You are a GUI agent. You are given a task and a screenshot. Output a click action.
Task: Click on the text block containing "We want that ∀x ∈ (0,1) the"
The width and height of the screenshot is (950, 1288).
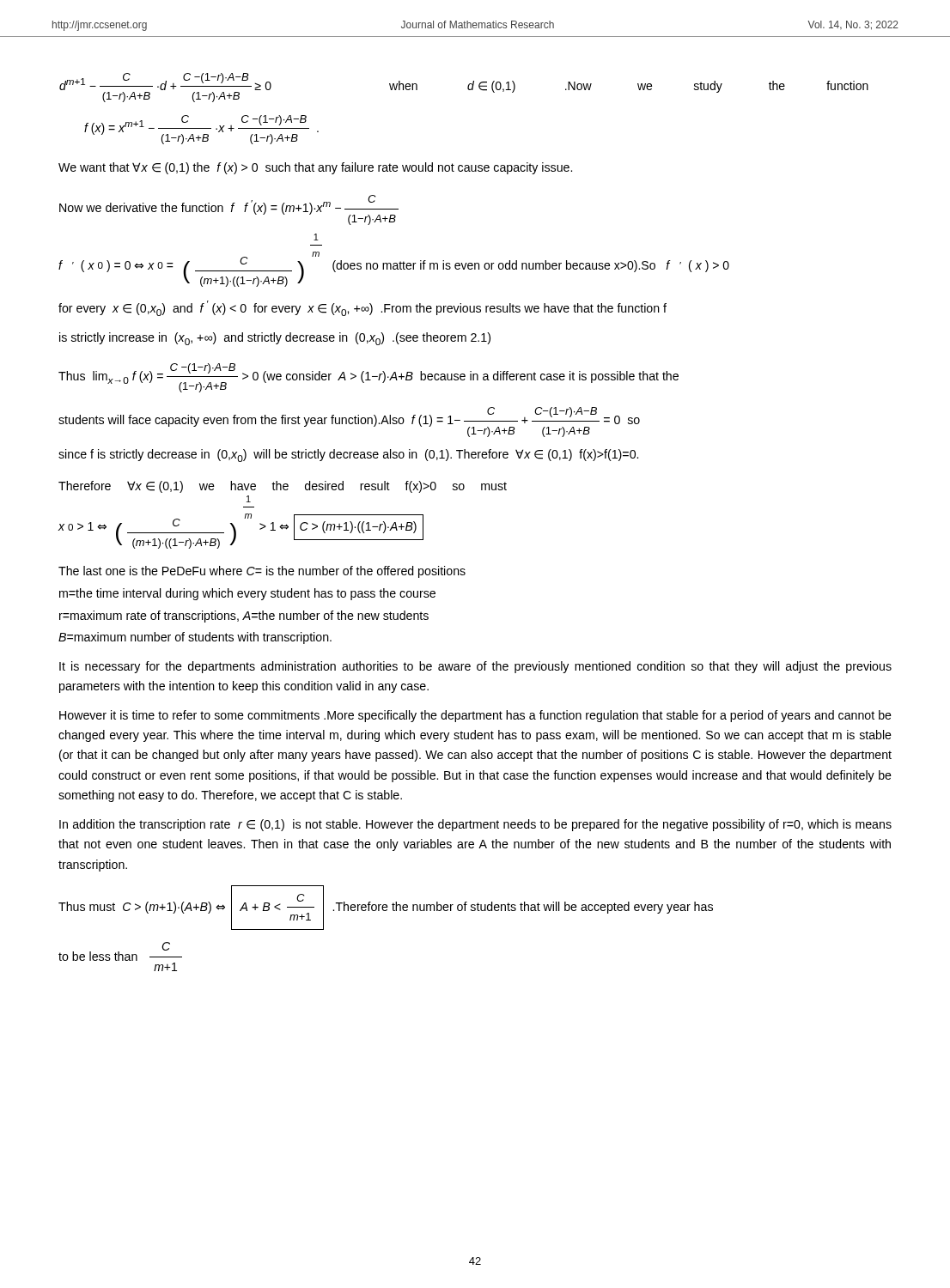pos(316,167)
